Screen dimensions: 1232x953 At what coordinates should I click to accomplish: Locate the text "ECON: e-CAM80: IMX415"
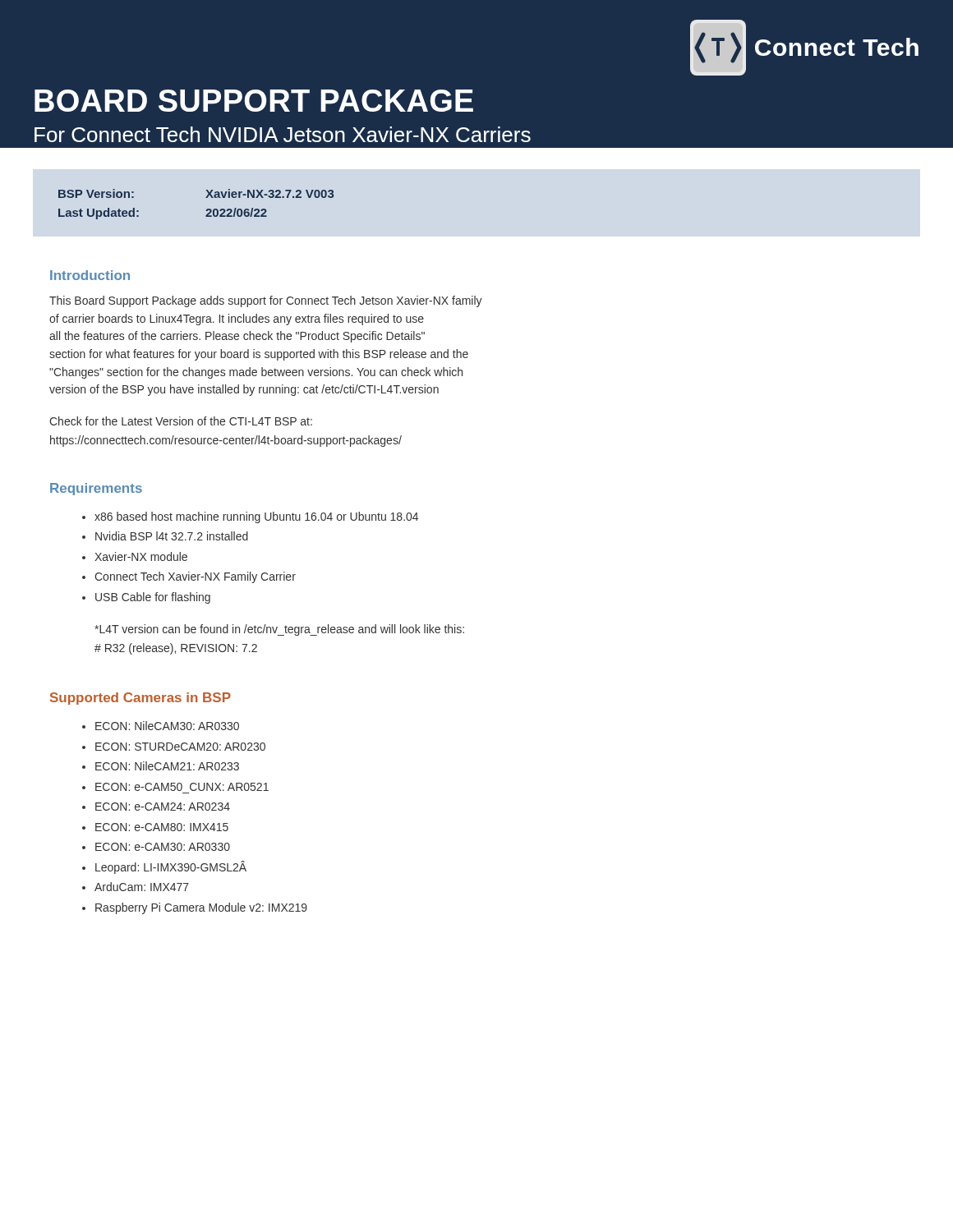[162, 827]
